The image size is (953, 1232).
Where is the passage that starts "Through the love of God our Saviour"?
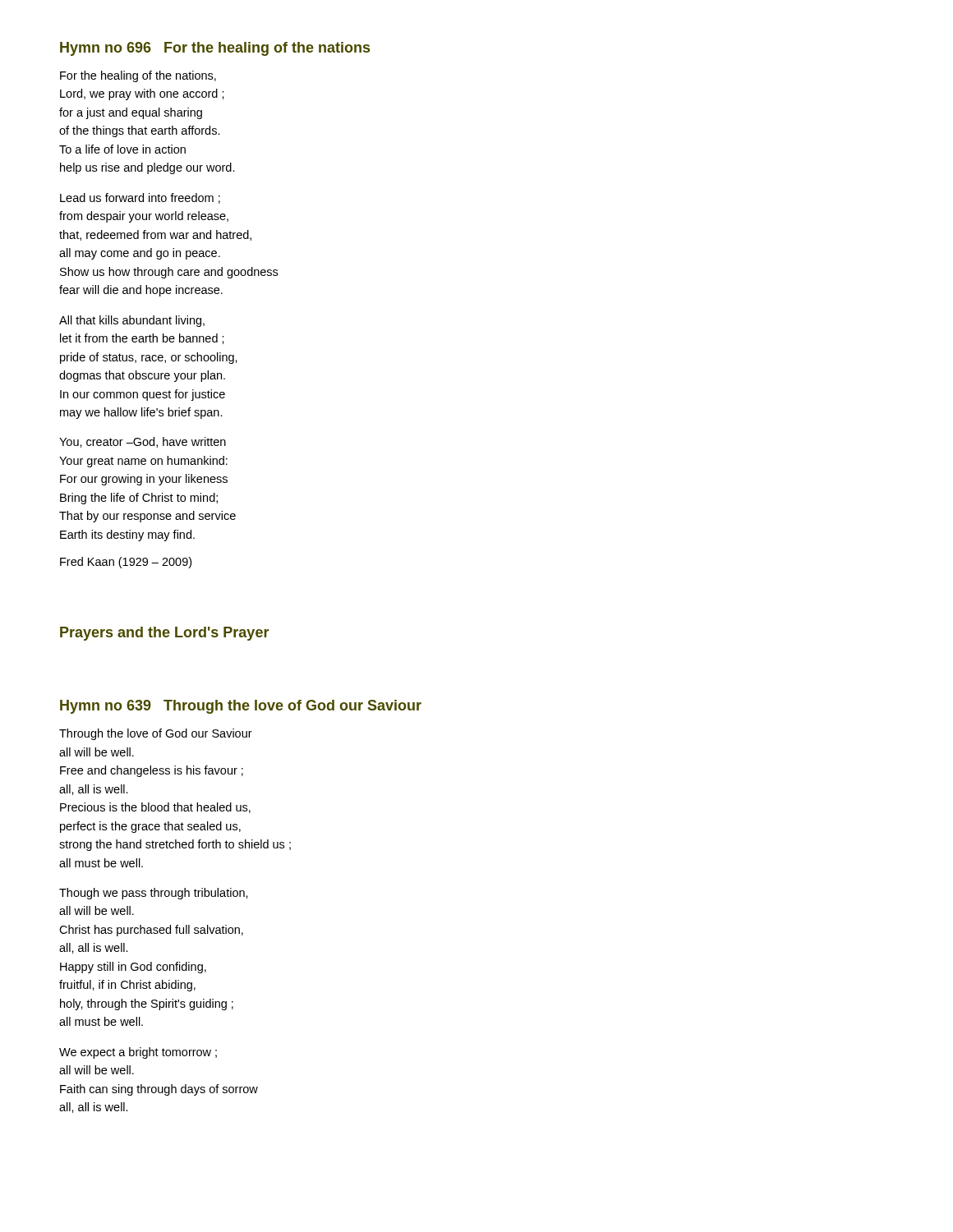(175, 798)
